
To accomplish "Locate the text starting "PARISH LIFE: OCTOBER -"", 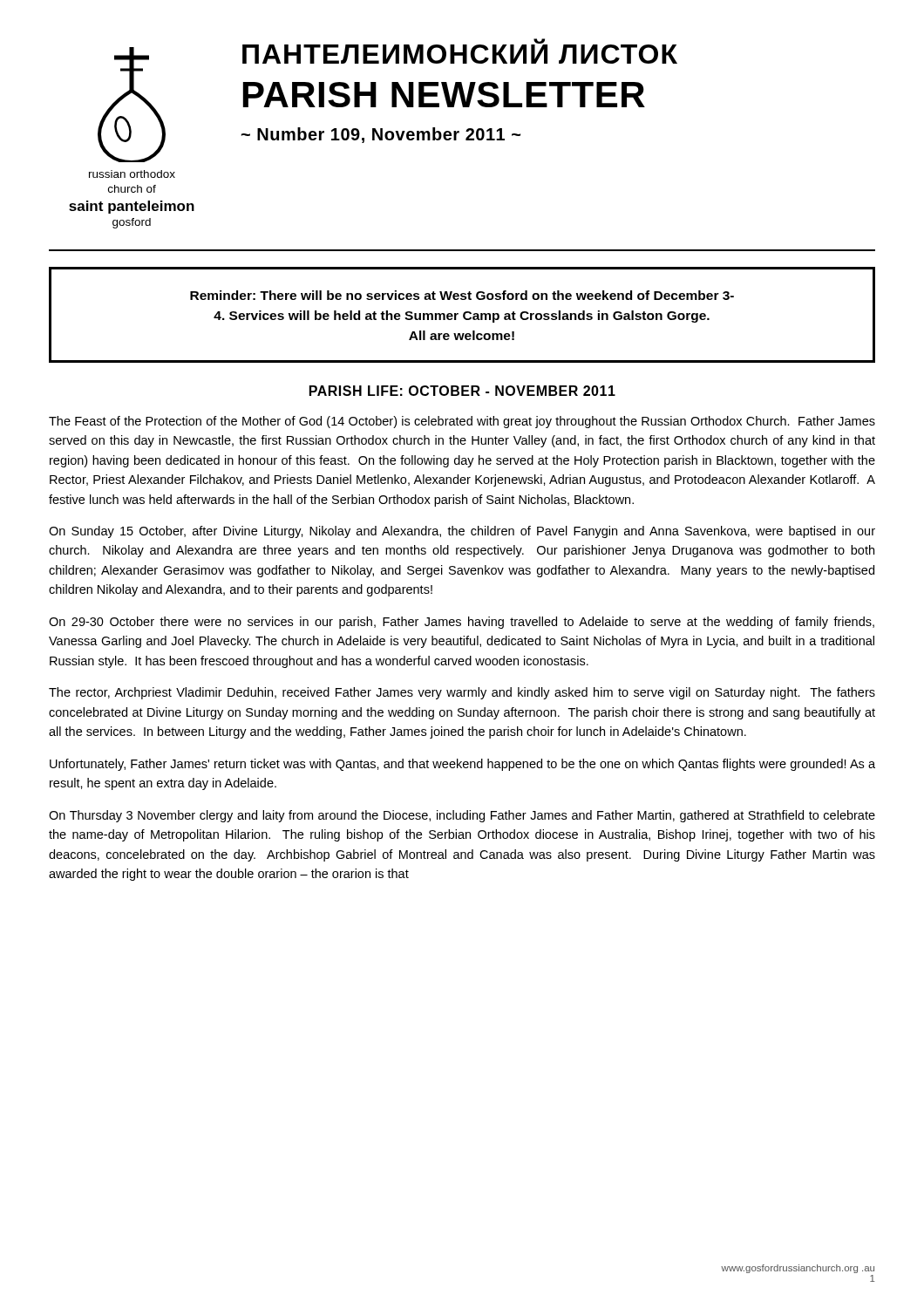I will click(x=462, y=391).
